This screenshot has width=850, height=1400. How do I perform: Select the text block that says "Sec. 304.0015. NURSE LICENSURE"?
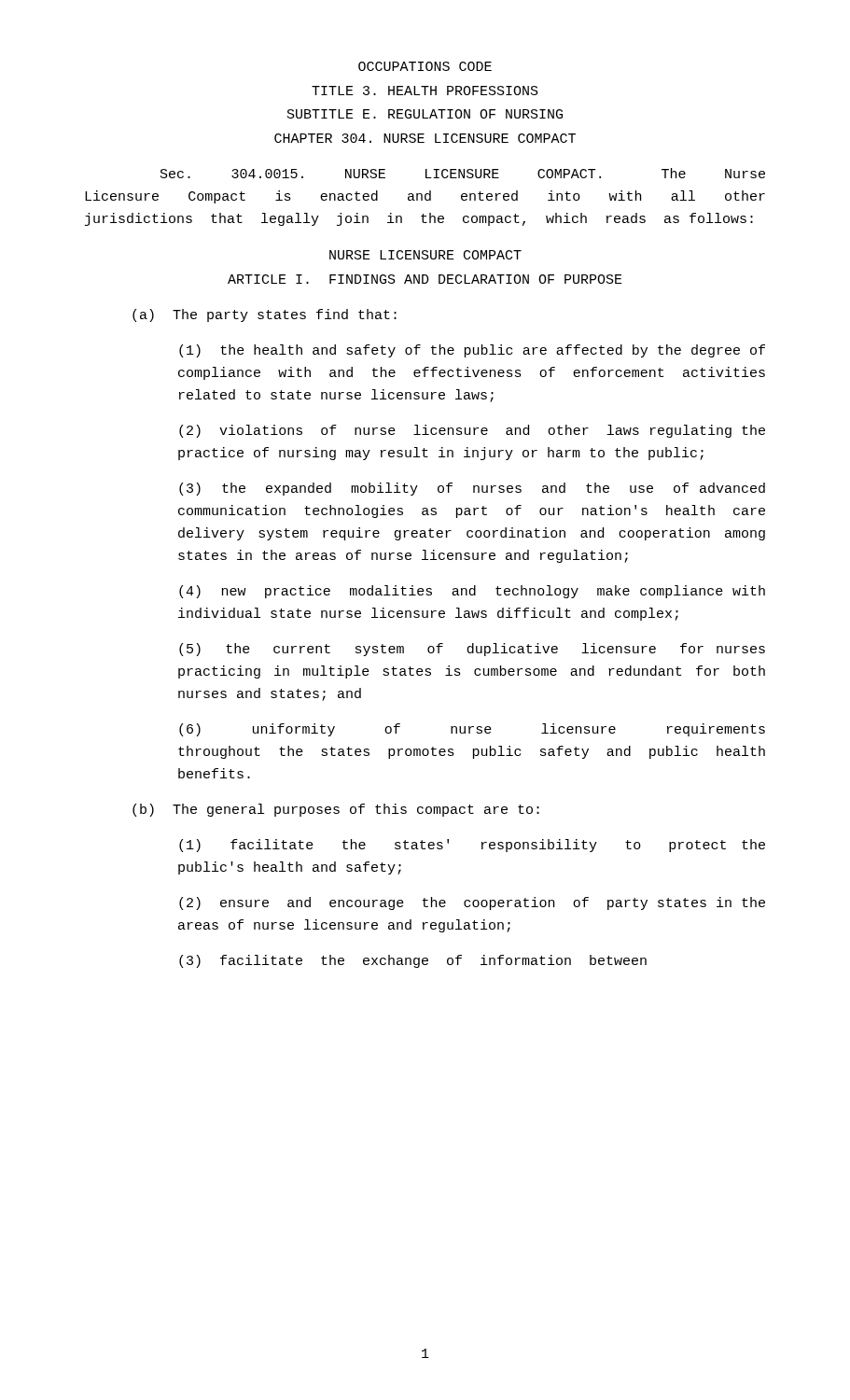[425, 197]
